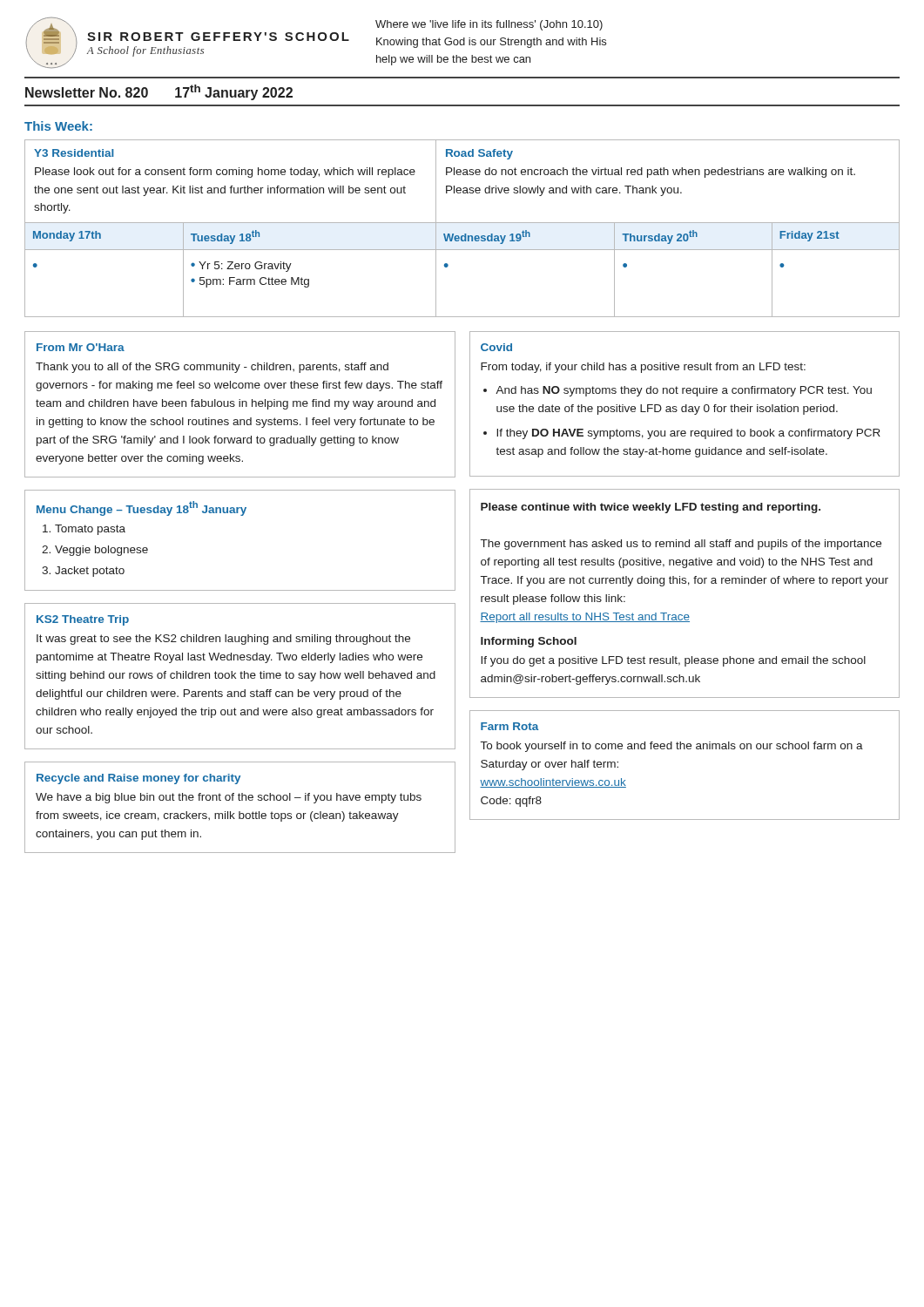This screenshot has height=1307, width=924.
Task: Locate the element starting "If you do"
Action: coord(673,670)
